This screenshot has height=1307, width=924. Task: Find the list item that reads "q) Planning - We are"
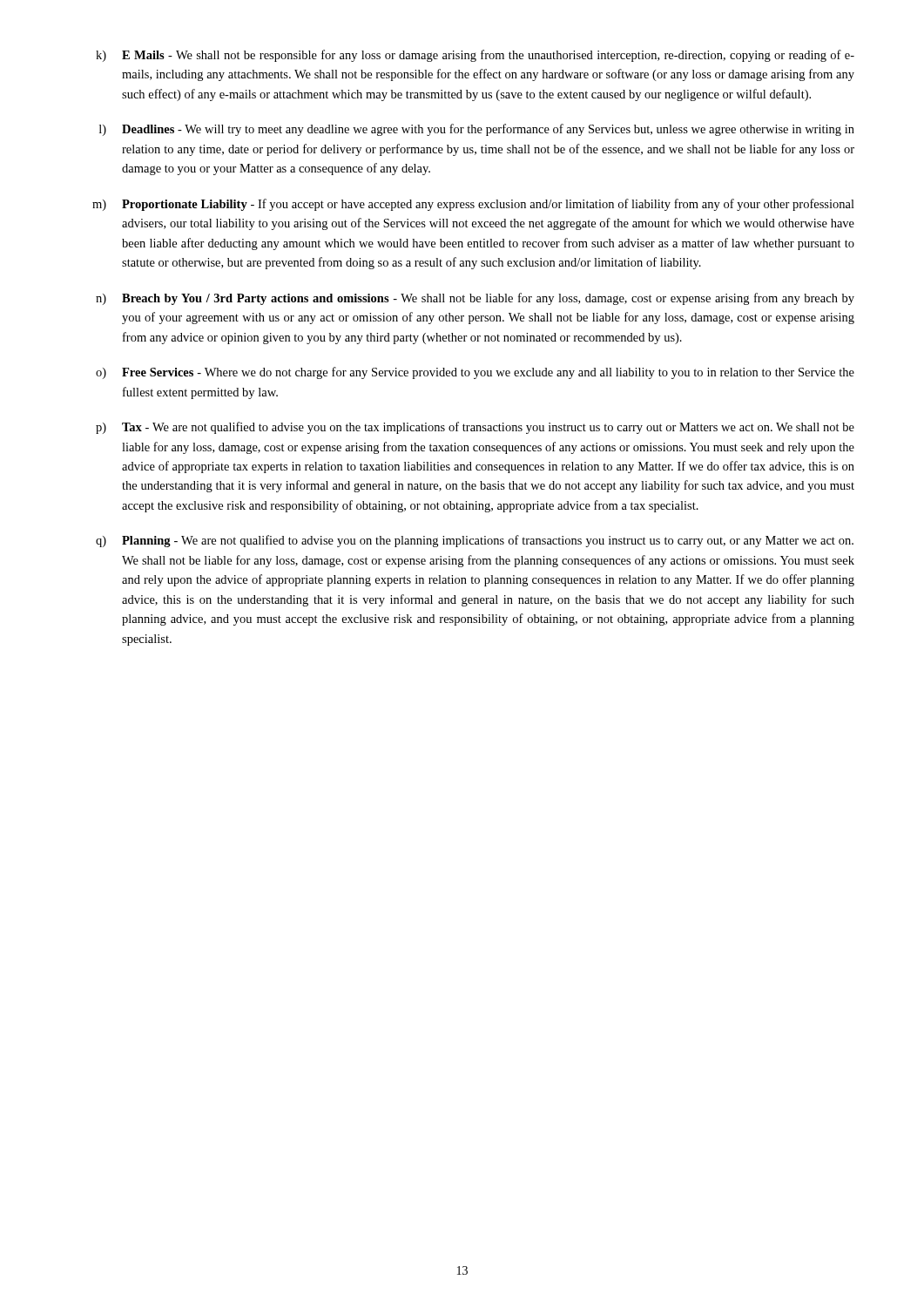click(x=462, y=590)
